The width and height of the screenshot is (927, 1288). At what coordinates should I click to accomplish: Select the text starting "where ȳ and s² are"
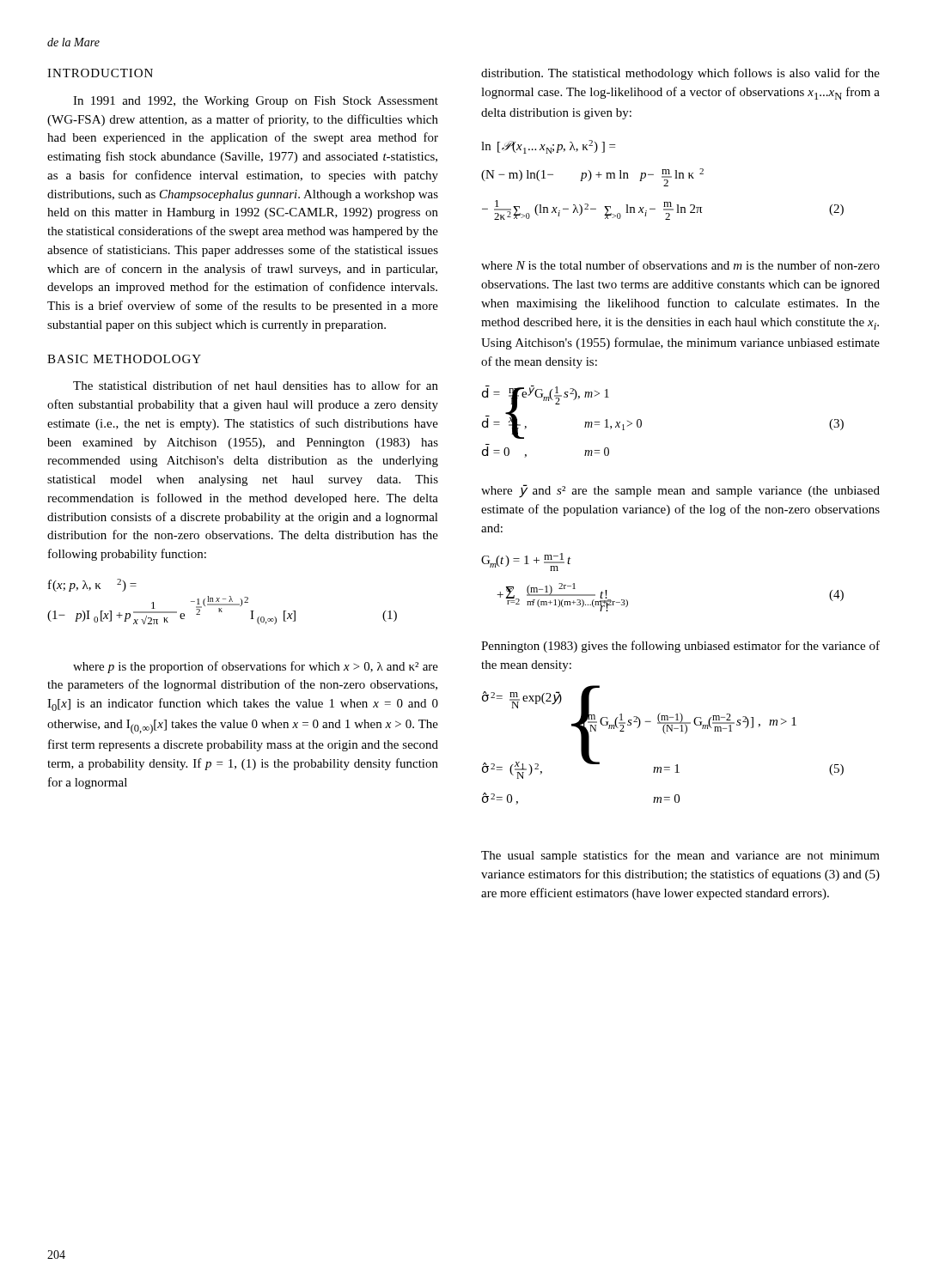point(680,510)
